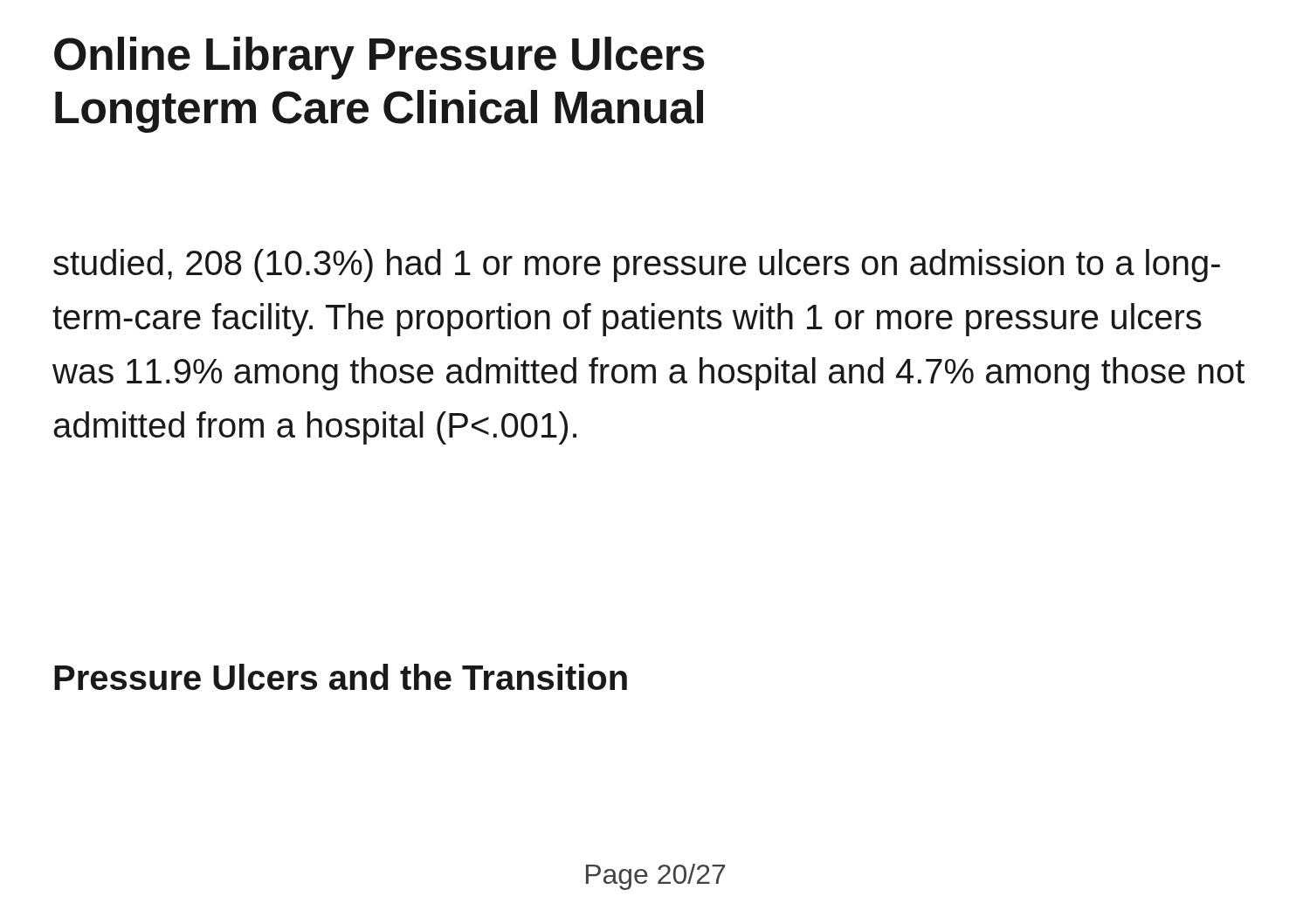Click on the block starting "Pressure Ulcers and the Transition"

(341, 677)
